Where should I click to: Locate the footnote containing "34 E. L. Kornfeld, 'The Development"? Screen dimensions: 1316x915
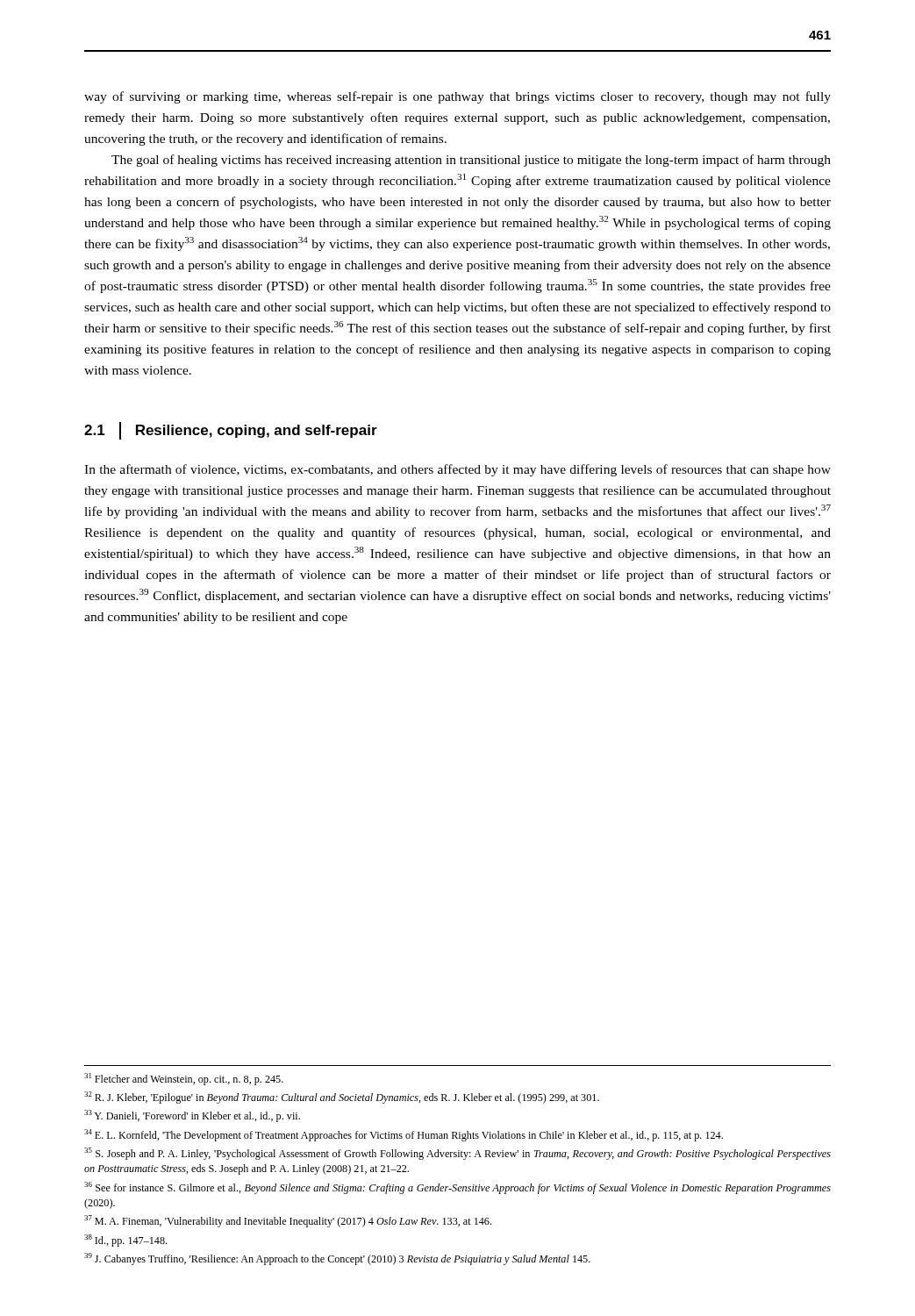pos(404,1134)
